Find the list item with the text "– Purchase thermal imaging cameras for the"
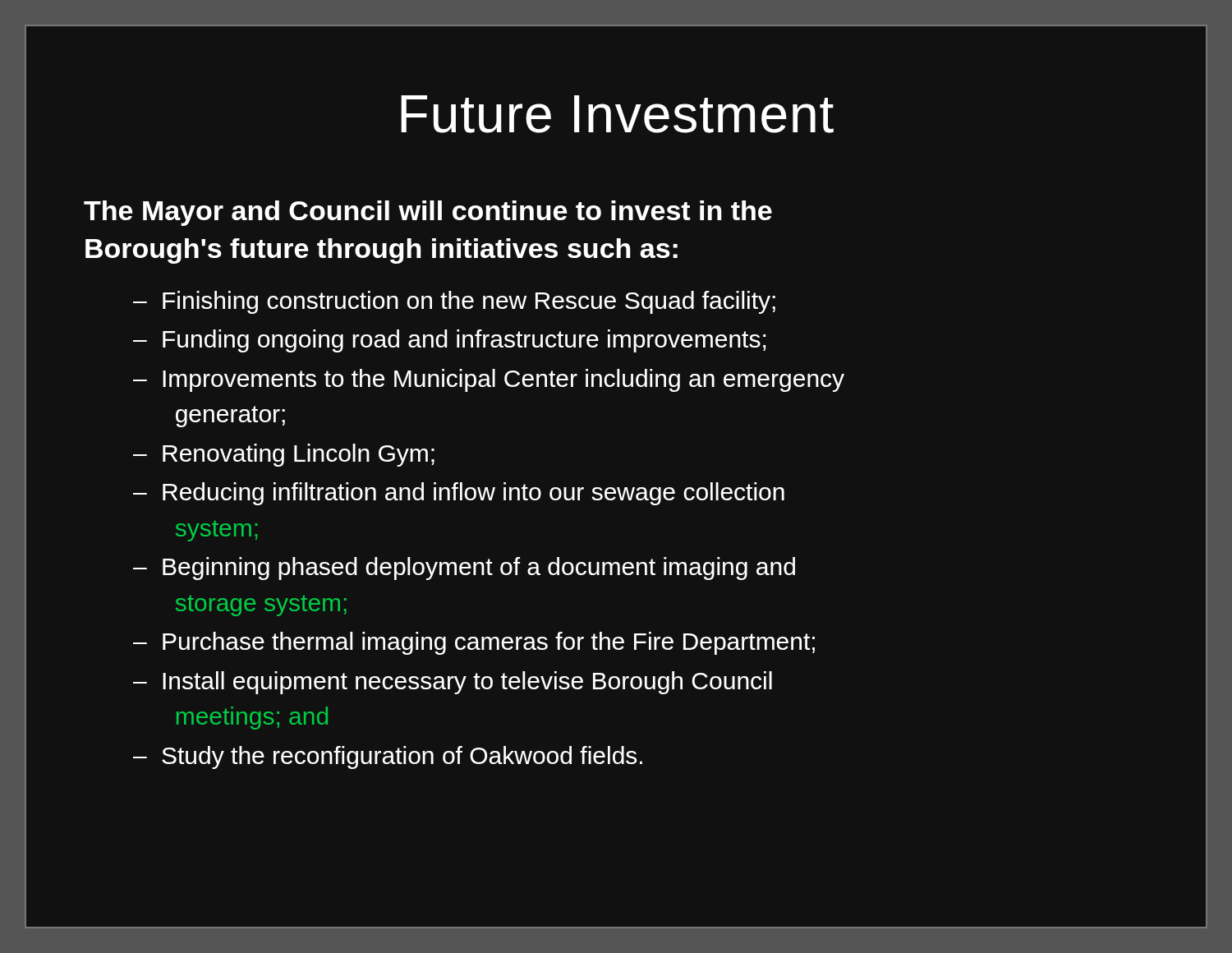The height and width of the screenshot is (953, 1232). [475, 642]
